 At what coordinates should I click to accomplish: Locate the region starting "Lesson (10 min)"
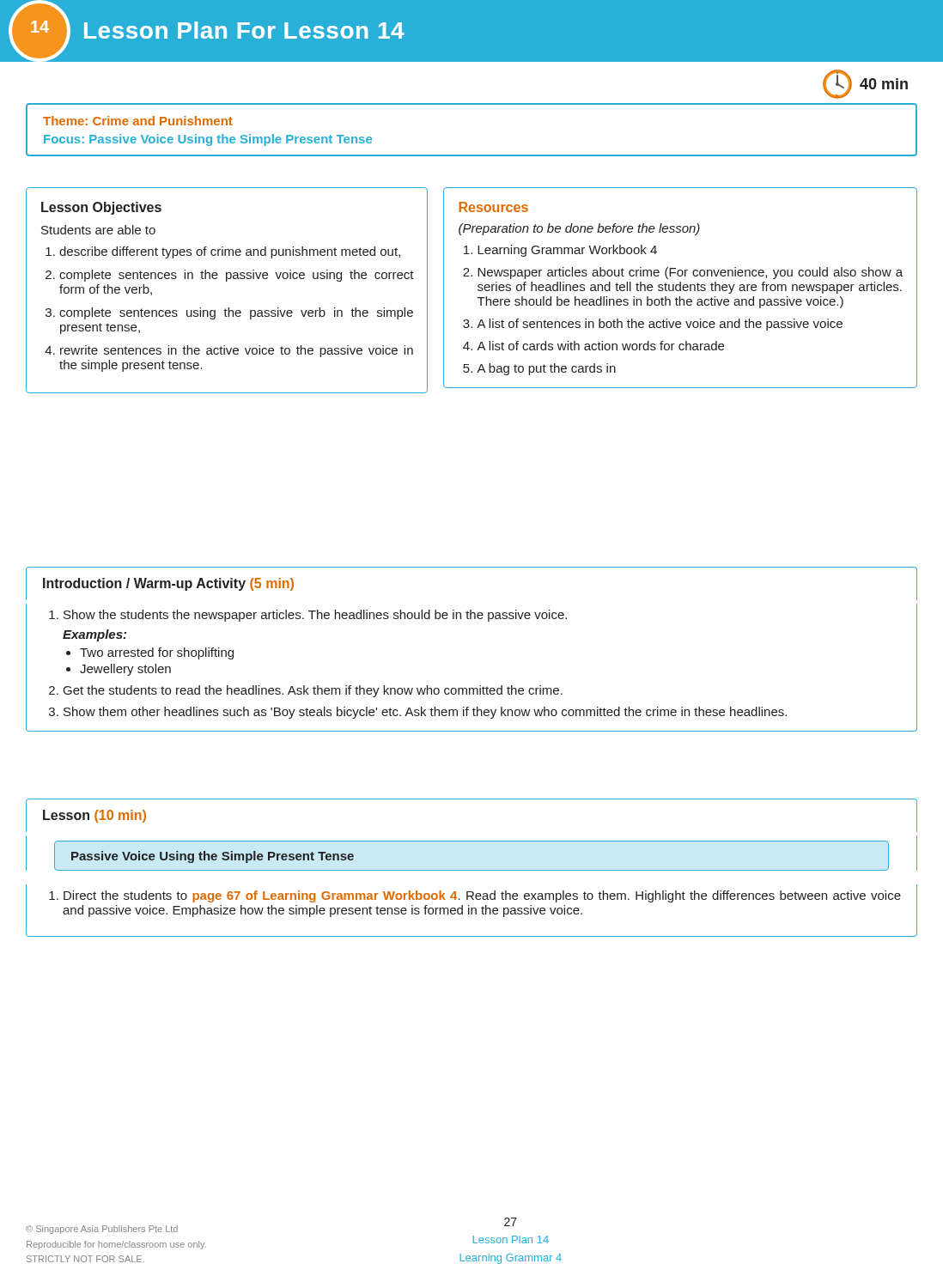(x=94, y=815)
